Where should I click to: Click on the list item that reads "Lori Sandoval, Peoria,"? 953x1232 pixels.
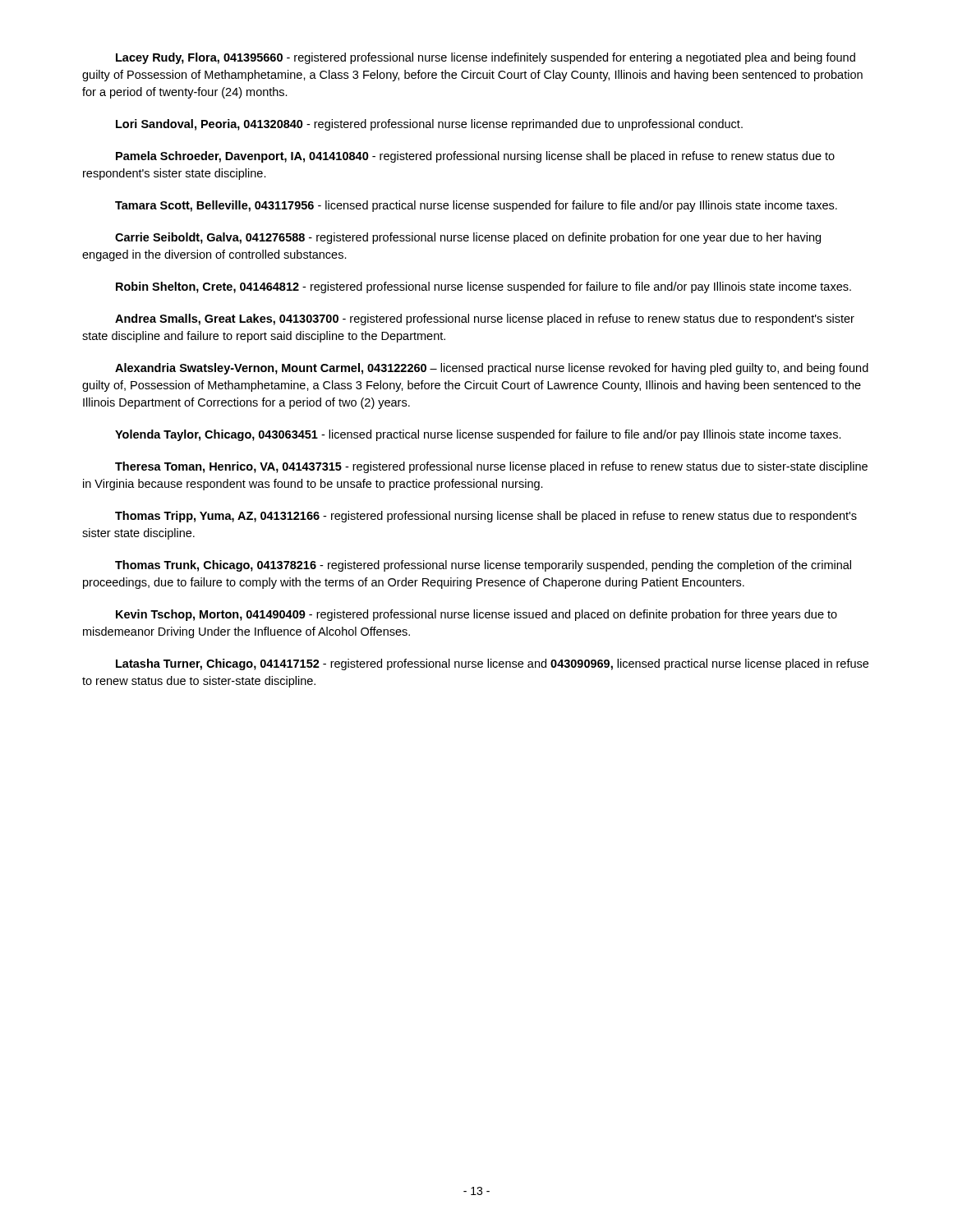tap(476, 124)
